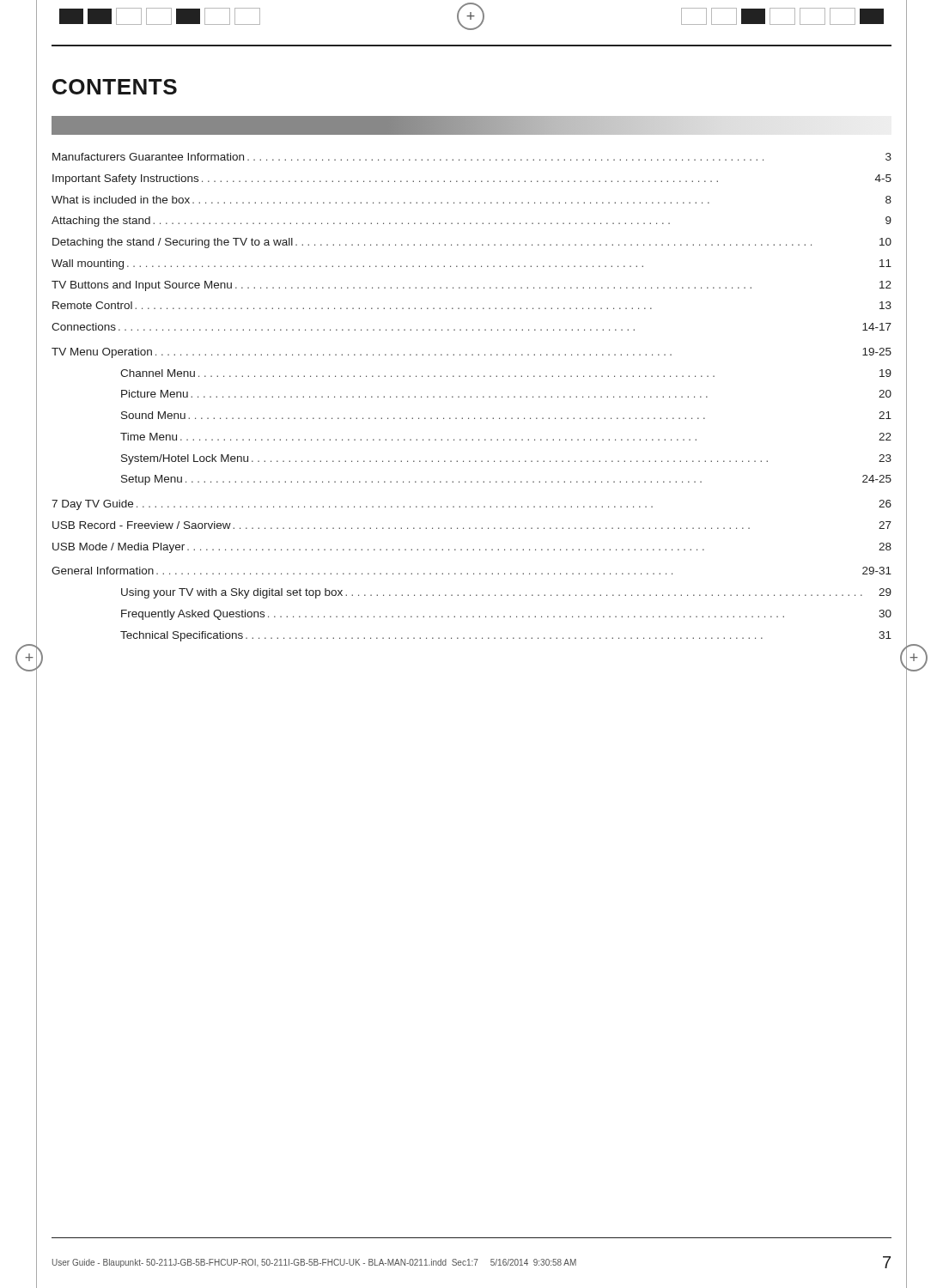
Task: Click on the list item that reads "System/Hotel Lock Menu"
Action: click(x=506, y=458)
